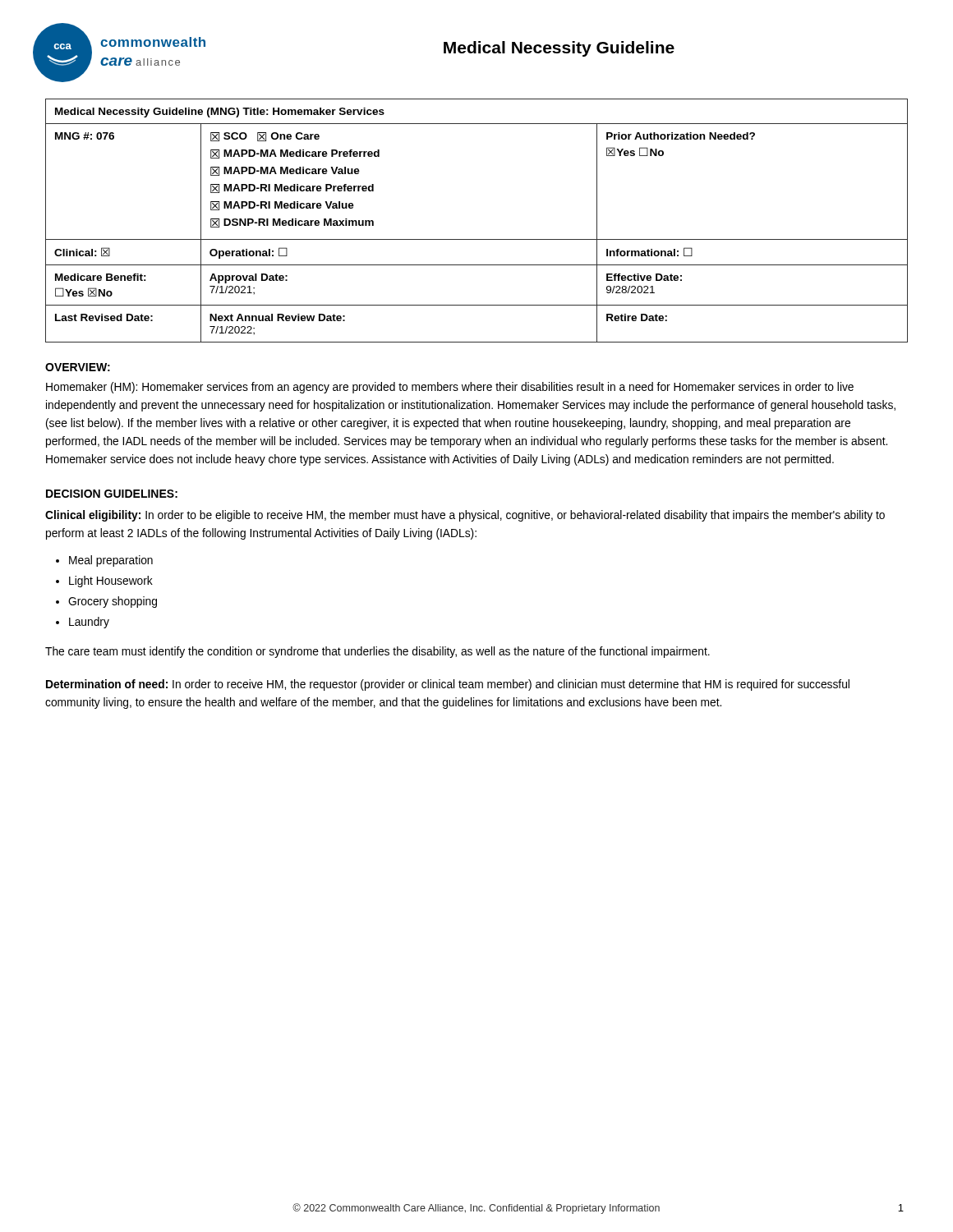
Task: Navigate to the block starting "Grocery shopping"
Action: (x=113, y=602)
